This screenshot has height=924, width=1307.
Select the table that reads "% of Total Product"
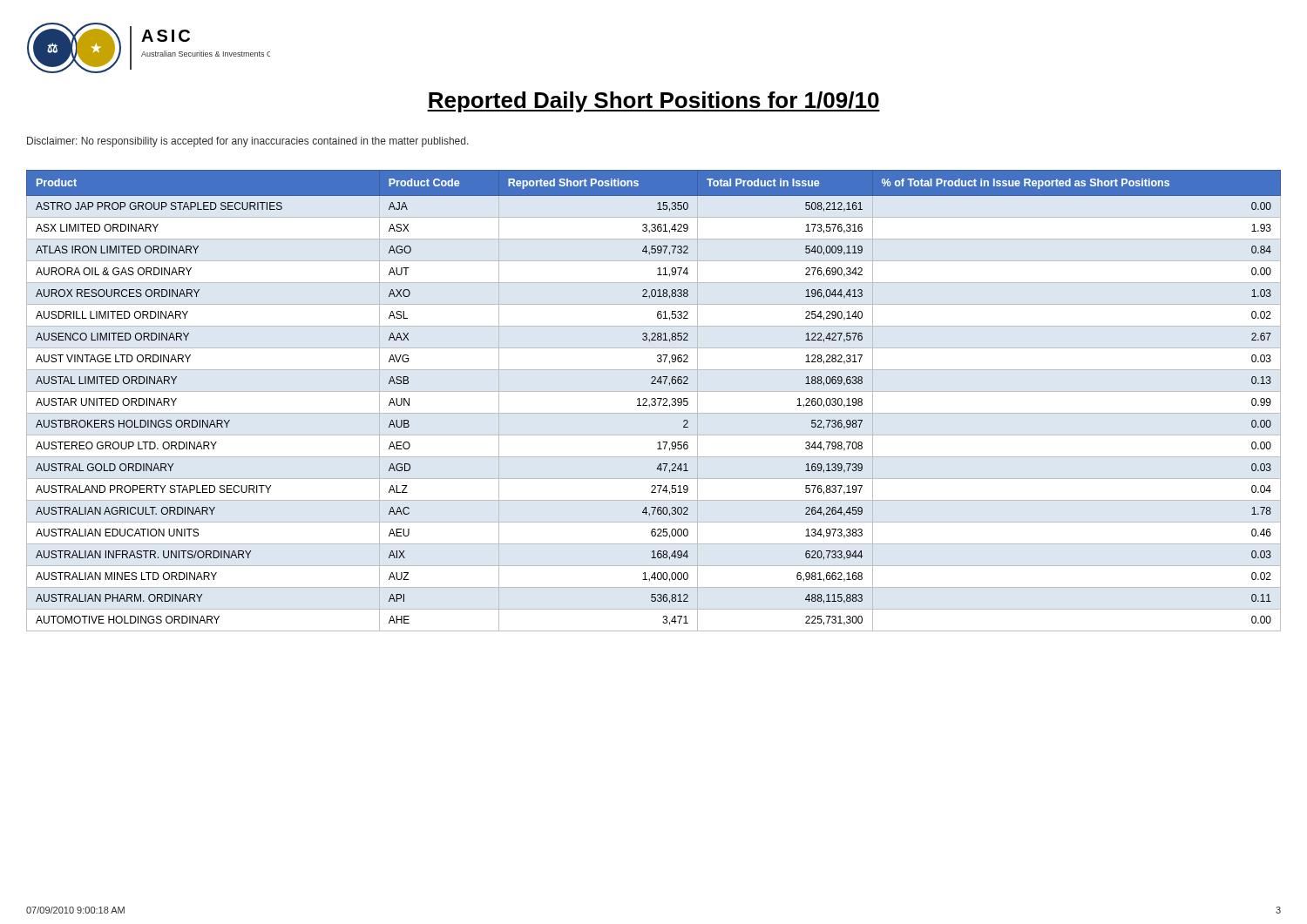[654, 529]
